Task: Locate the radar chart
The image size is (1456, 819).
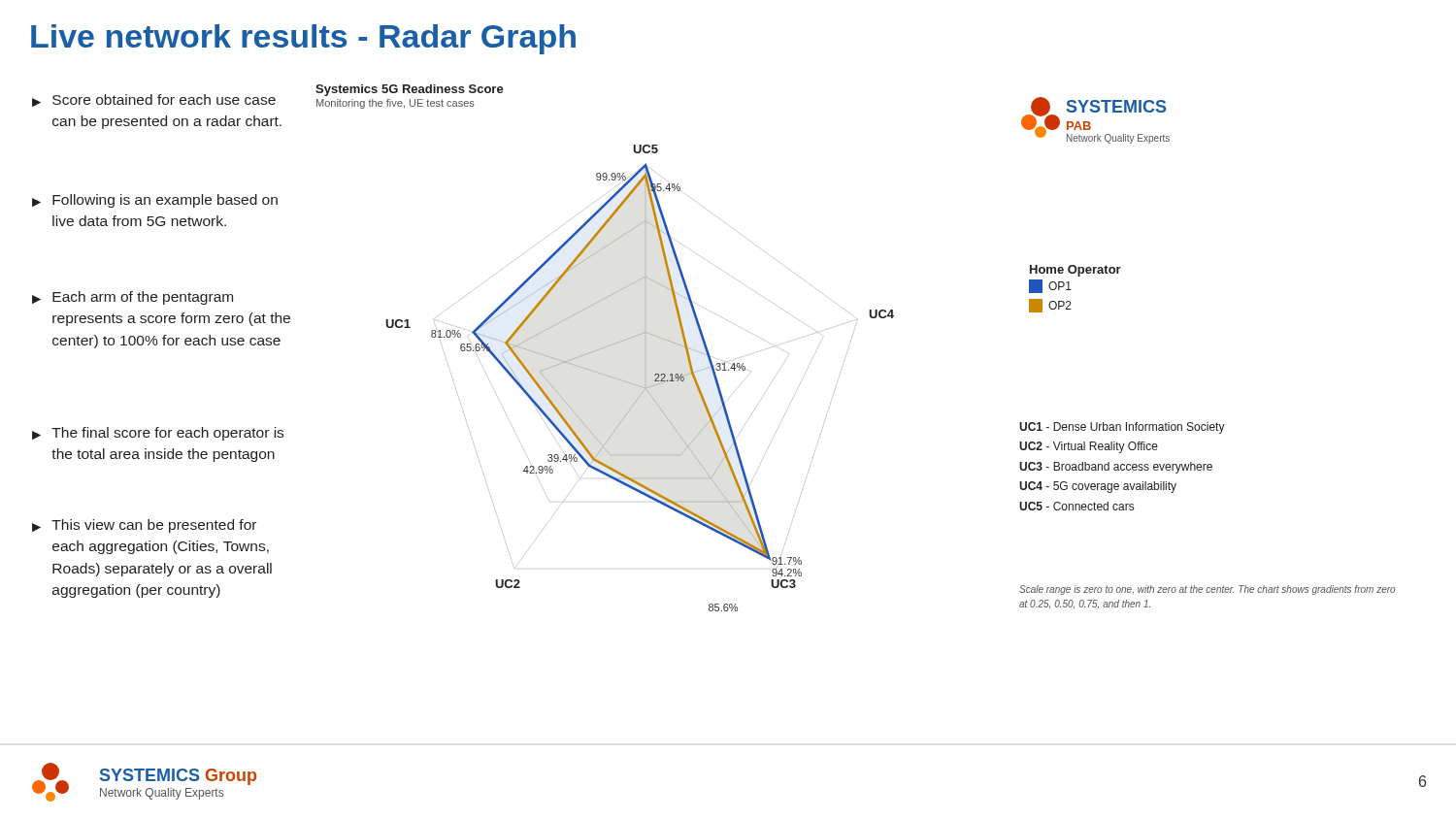Action: point(645,374)
